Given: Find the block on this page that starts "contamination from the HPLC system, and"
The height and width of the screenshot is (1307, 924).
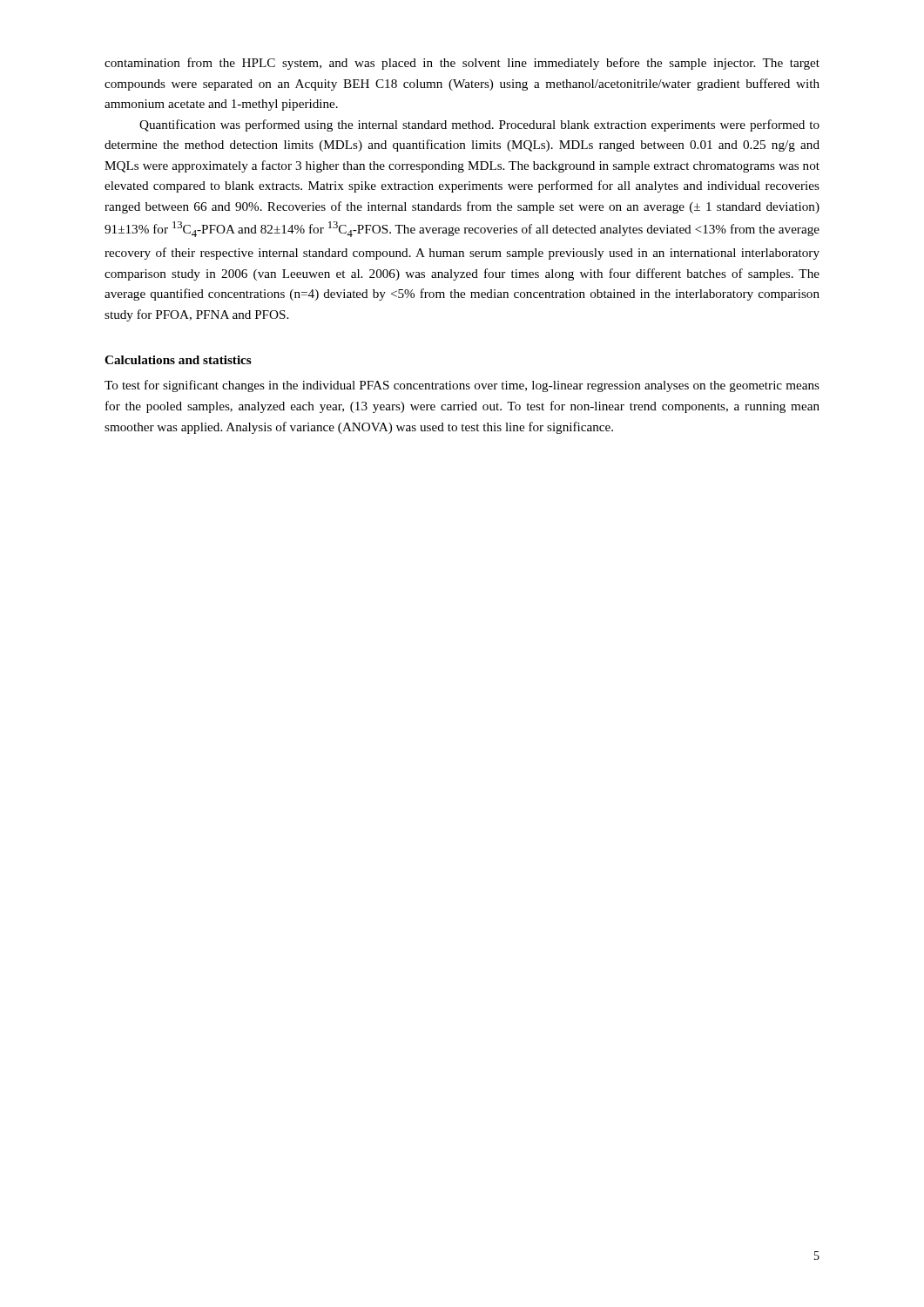Looking at the screenshot, I should click(462, 188).
